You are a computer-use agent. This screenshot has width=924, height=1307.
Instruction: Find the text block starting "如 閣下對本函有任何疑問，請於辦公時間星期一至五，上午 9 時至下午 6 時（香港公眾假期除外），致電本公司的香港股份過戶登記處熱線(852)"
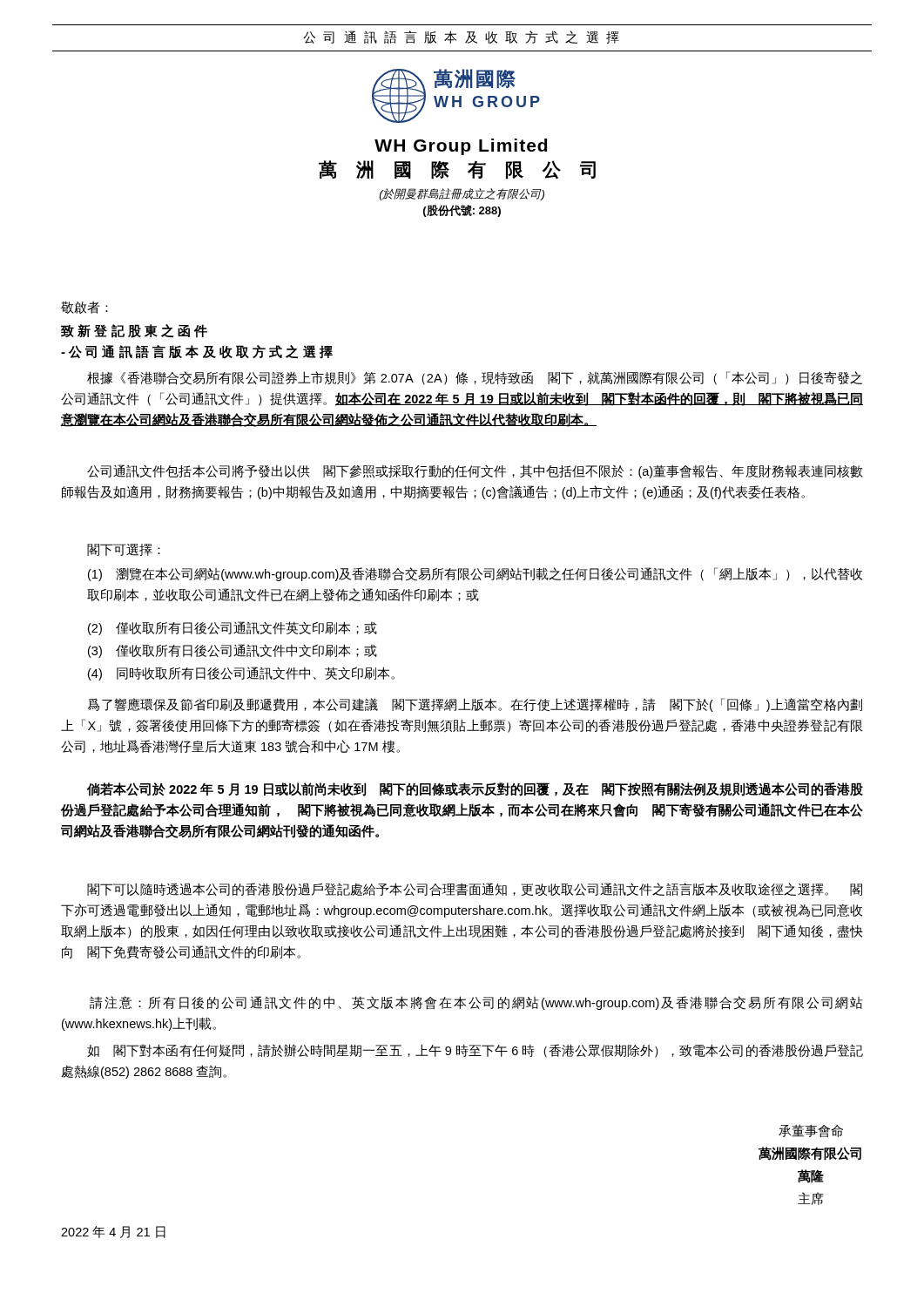(462, 1061)
